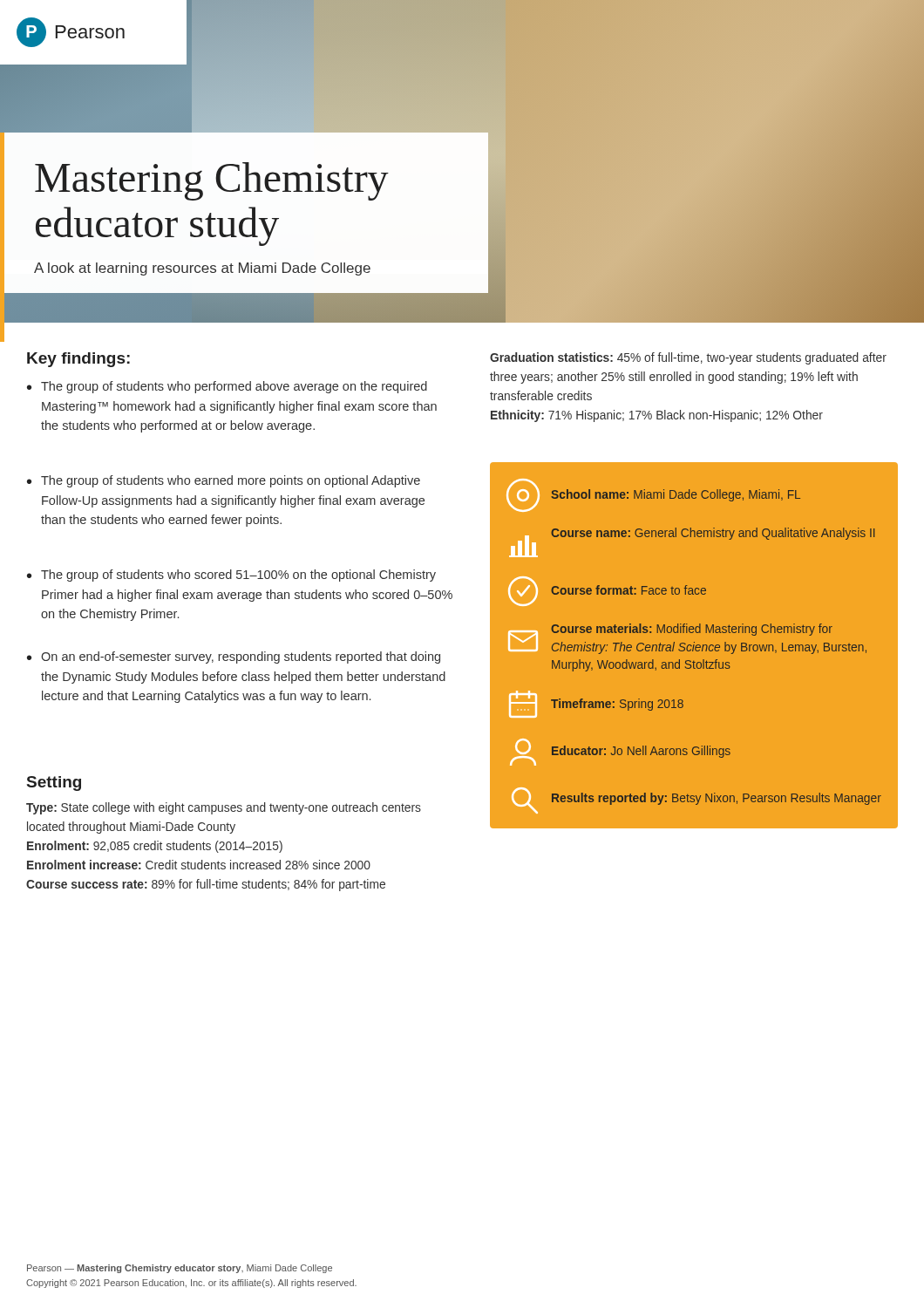Select the block starting "Graduation statistics: 45% of full-time, two-year"
Image resolution: width=924 pixels, height=1308 pixels.
(x=688, y=387)
